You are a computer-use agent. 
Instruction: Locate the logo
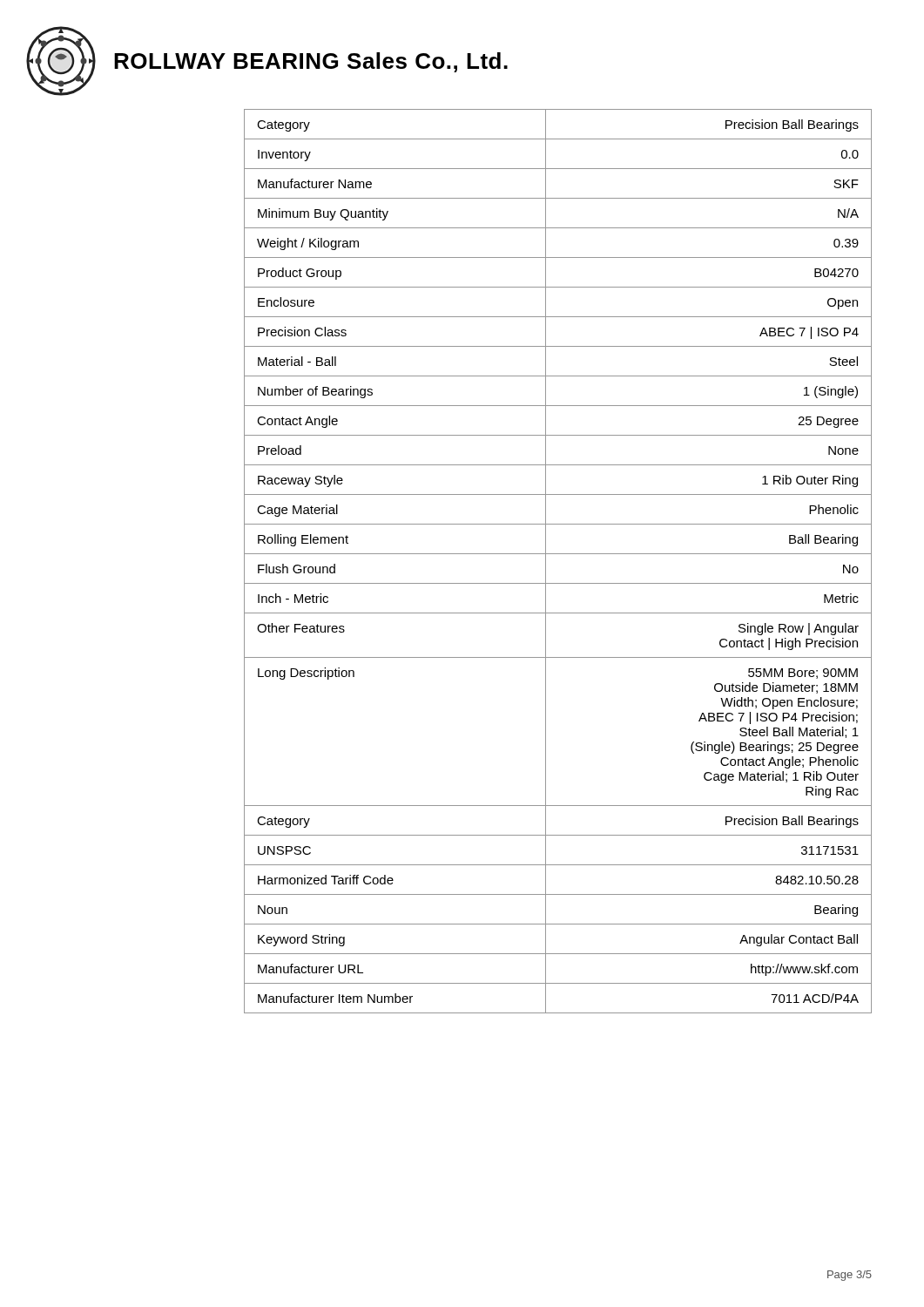[x=61, y=61]
